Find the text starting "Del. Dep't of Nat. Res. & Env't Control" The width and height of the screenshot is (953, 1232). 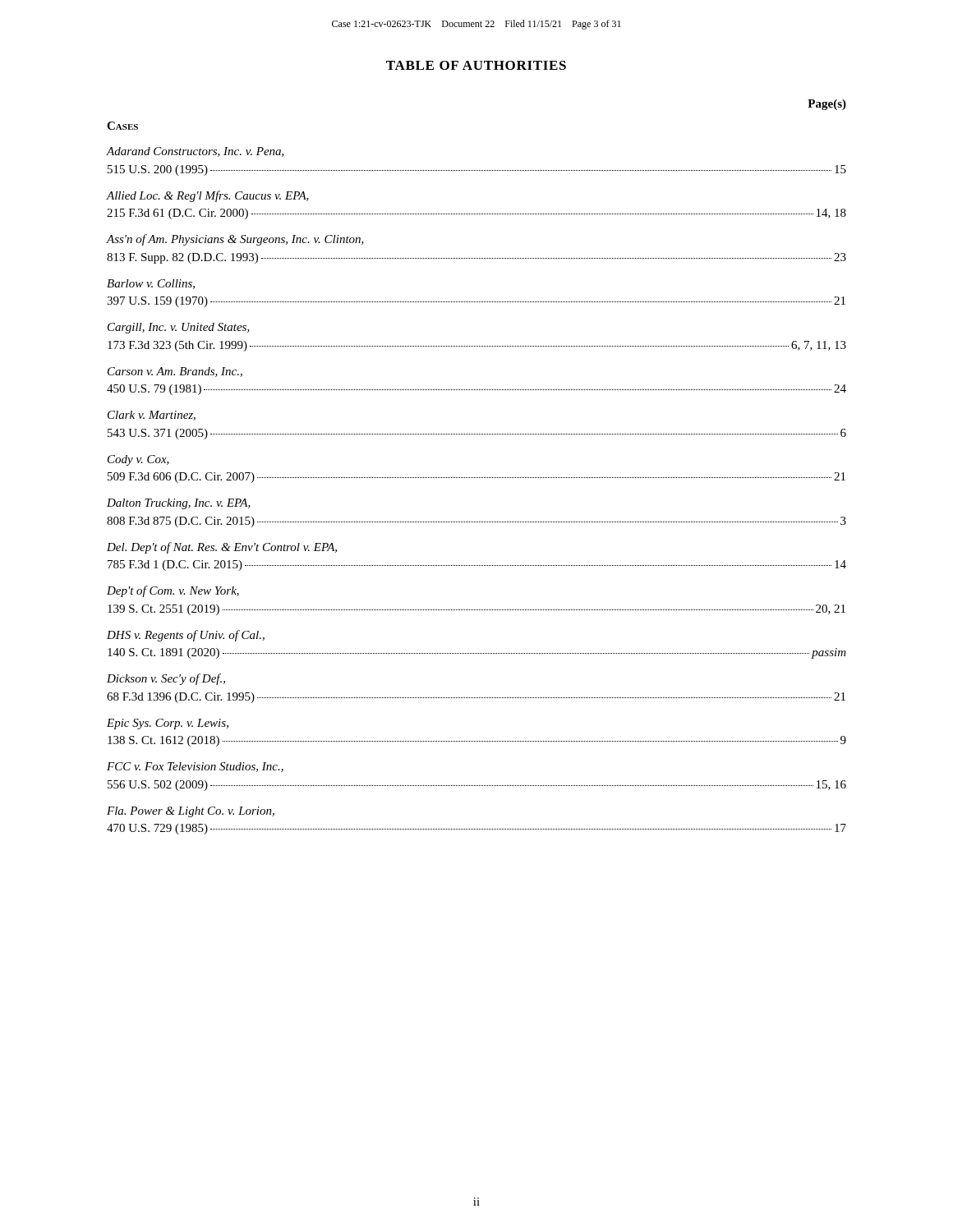point(476,556)
